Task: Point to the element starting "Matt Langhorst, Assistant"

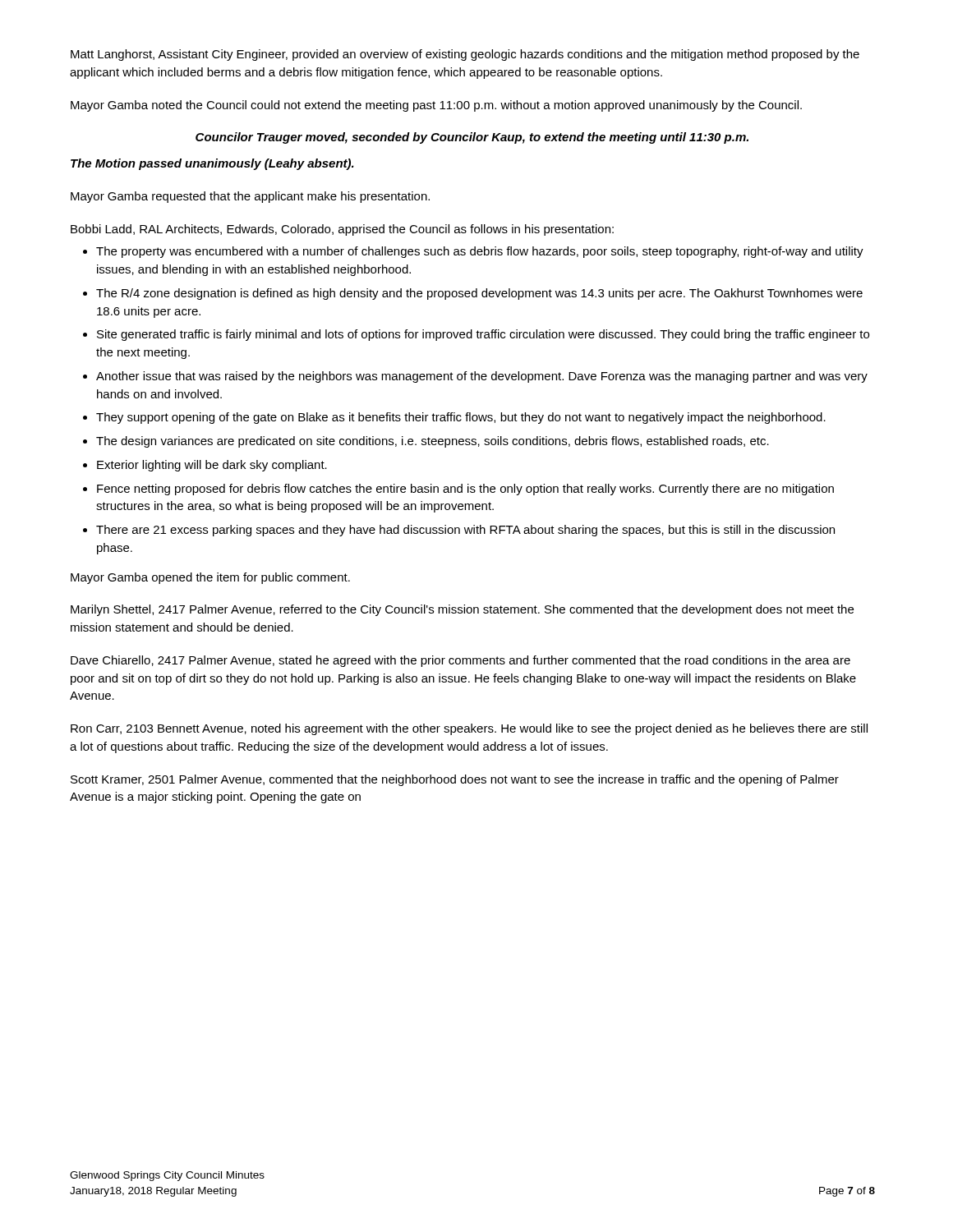Action: pos(465,63)
